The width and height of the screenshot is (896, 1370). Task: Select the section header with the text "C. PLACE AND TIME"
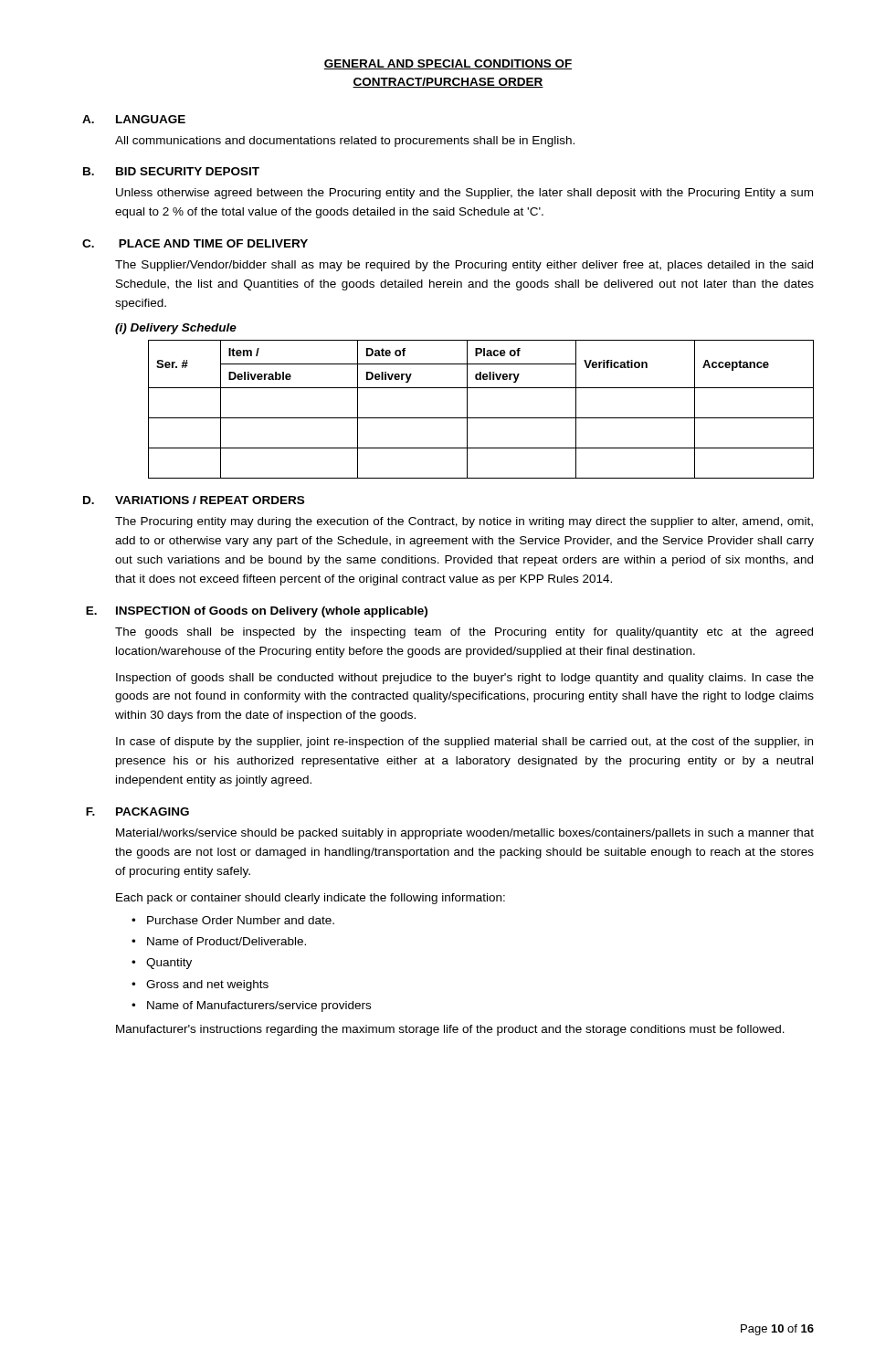[195, 244]
